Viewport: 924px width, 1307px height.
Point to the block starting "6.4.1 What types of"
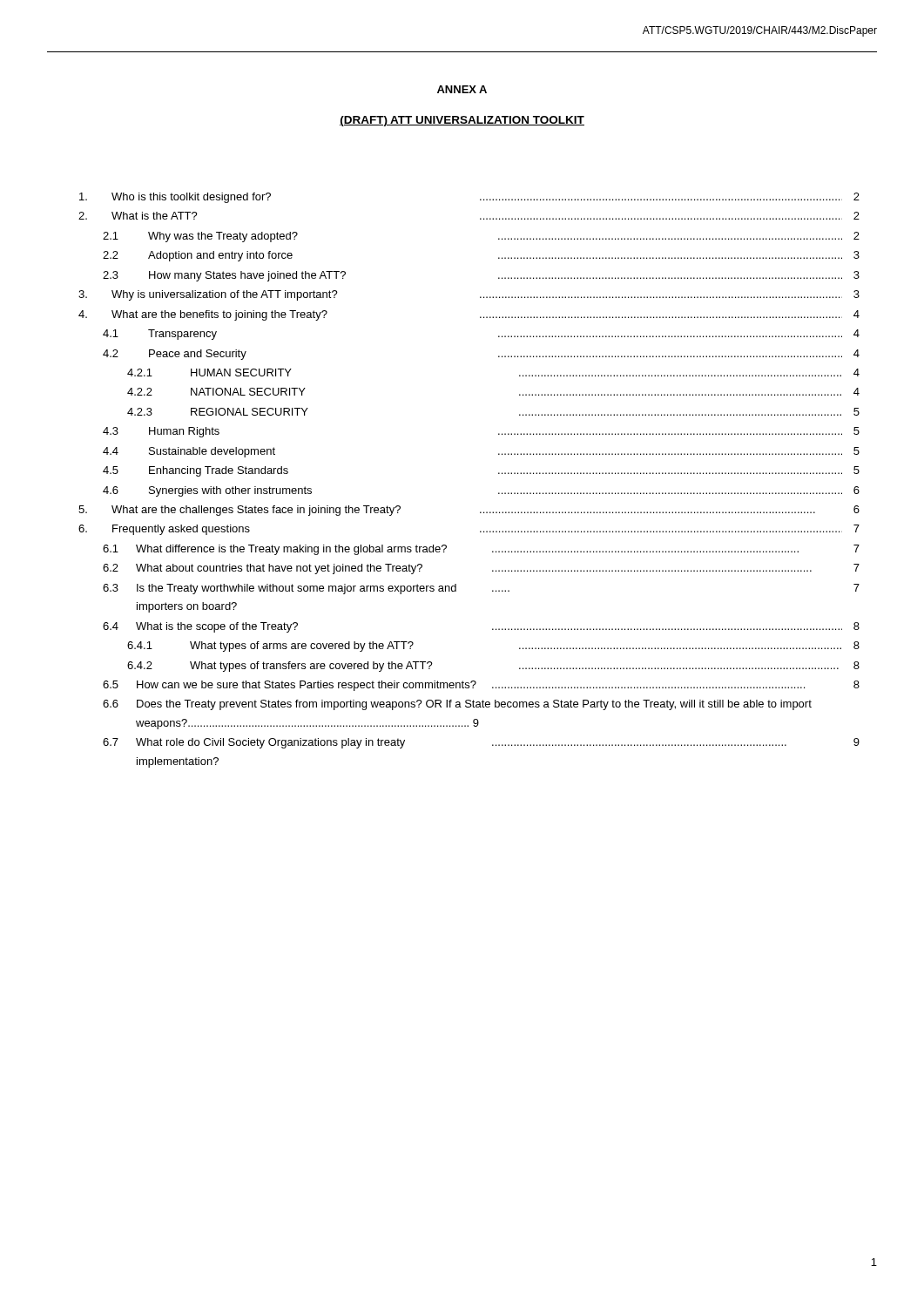140,647
